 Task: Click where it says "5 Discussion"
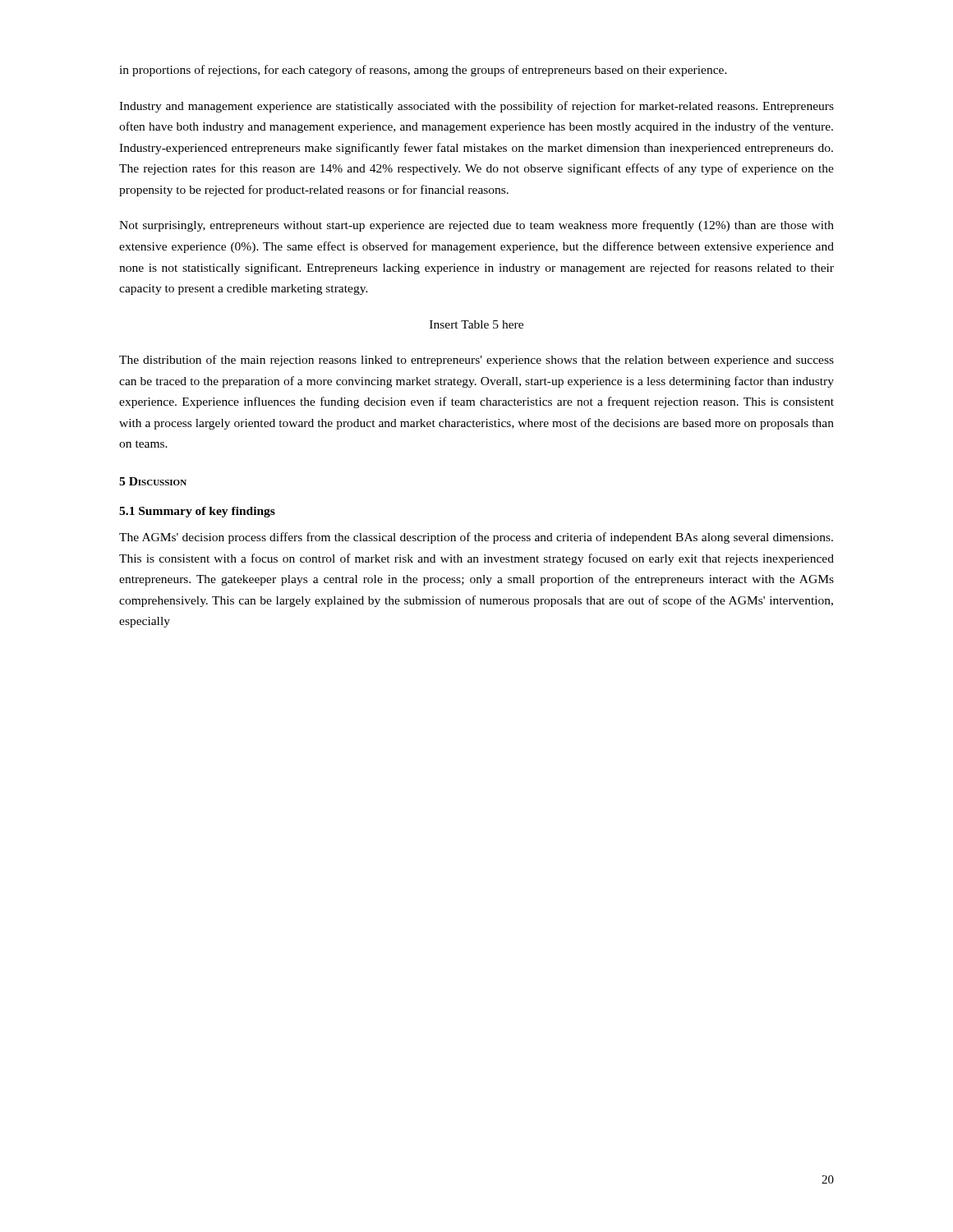pos(153,481)
